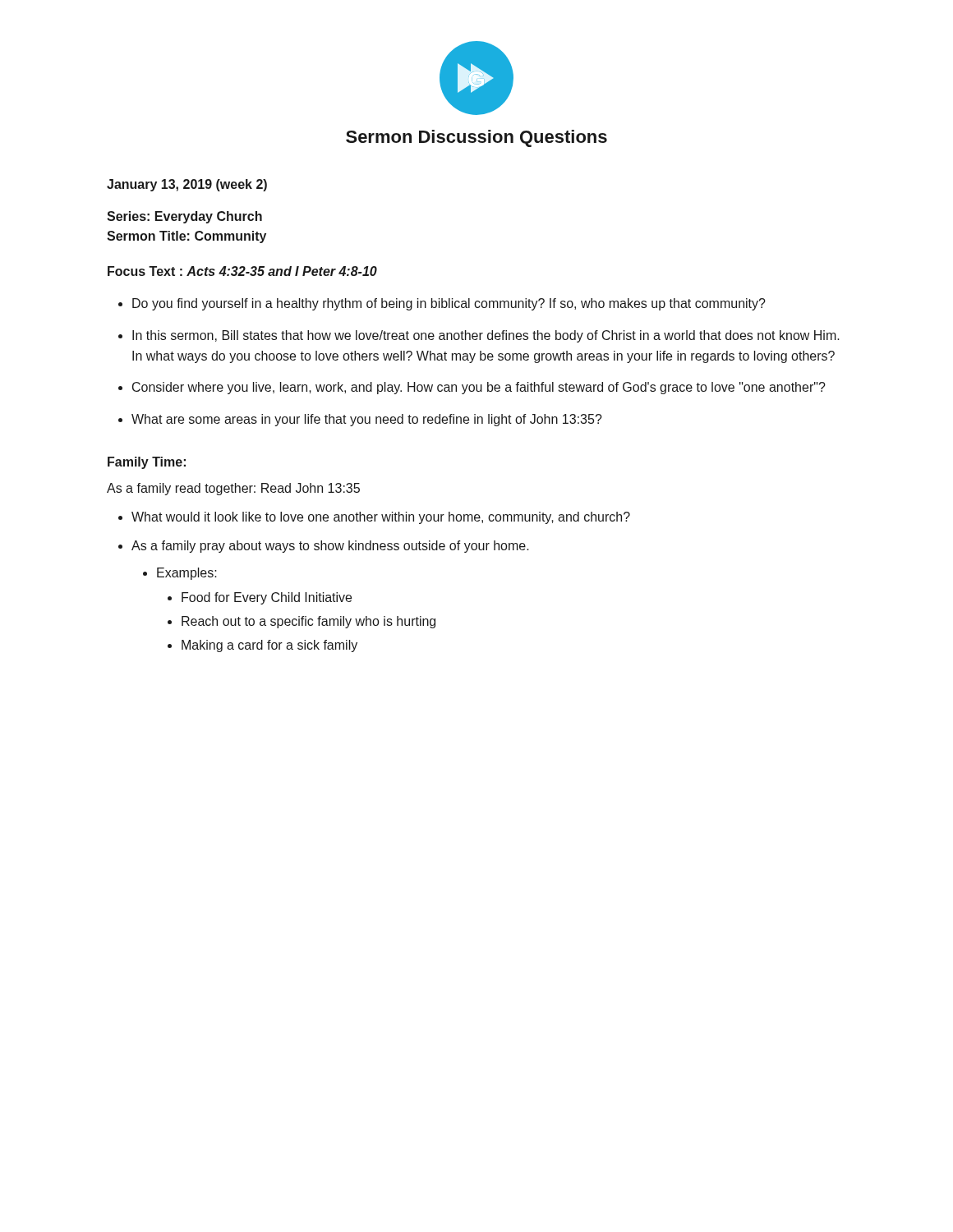Viewport: 953px width, 1232px height.
Task: Locate the element starting "What would it look like to"
Action: pos(381,517)
